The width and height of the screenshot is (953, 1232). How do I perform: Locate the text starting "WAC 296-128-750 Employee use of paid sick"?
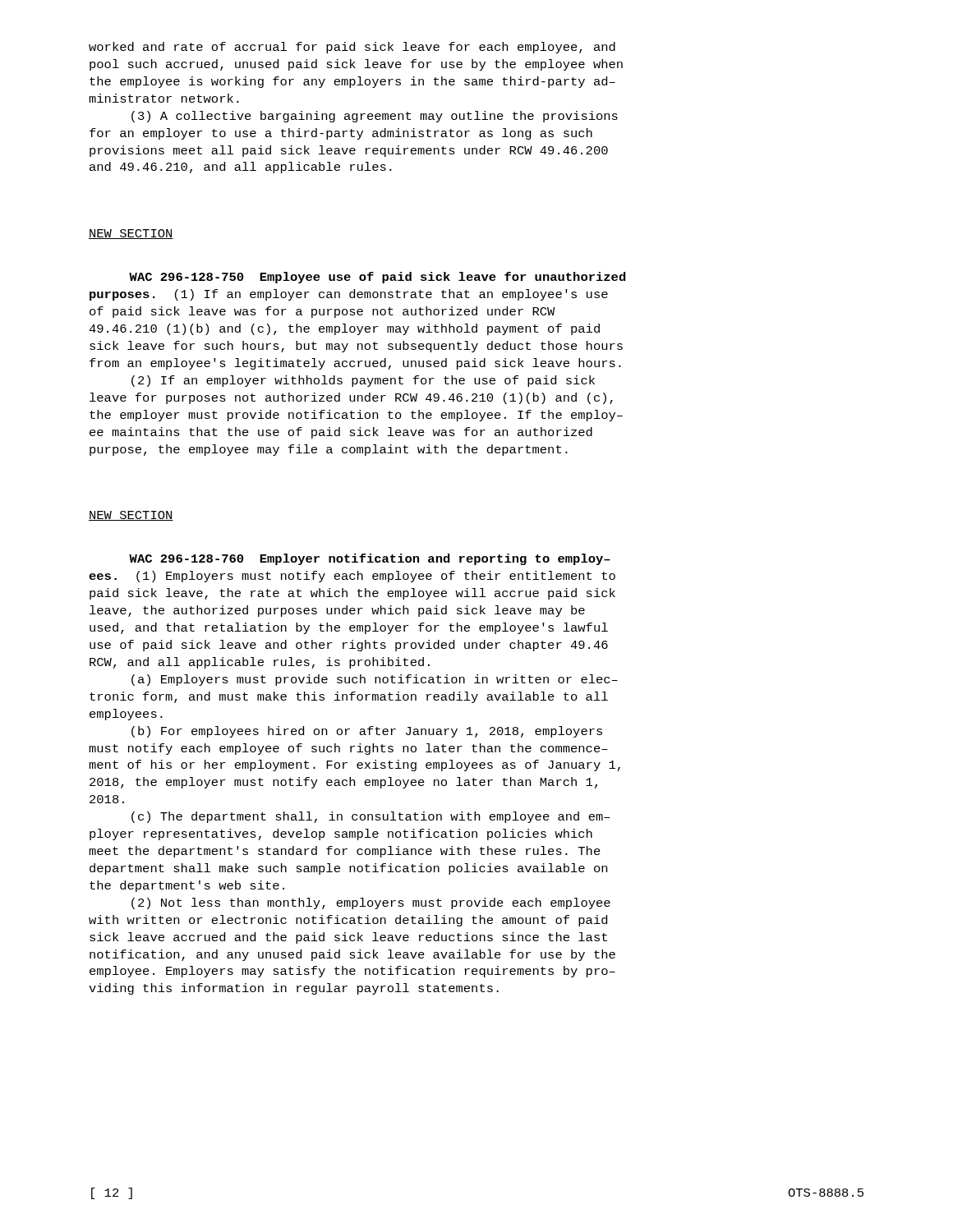(476, 364)
